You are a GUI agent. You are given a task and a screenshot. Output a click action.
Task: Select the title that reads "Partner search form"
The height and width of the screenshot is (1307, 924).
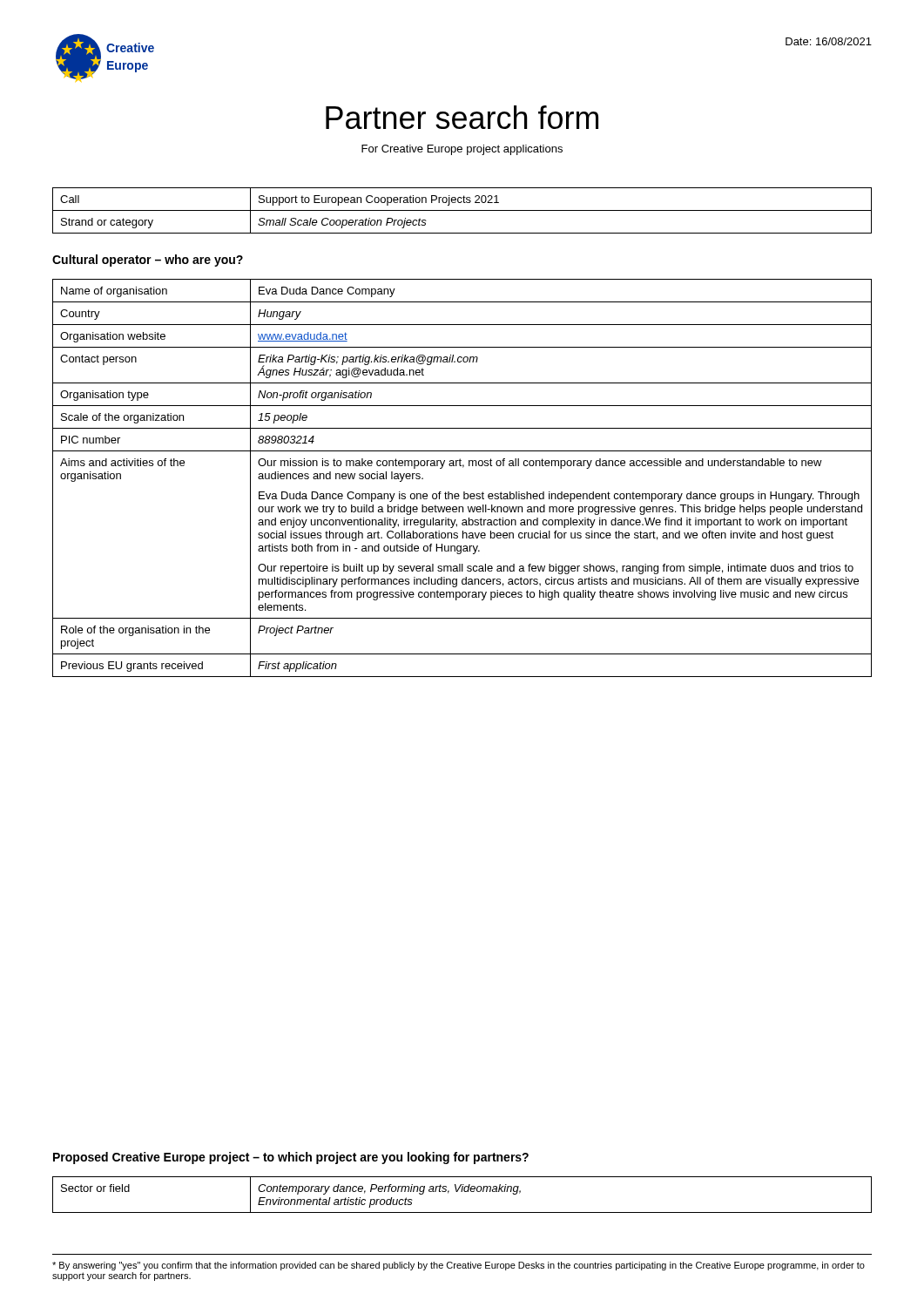point(462,119)
